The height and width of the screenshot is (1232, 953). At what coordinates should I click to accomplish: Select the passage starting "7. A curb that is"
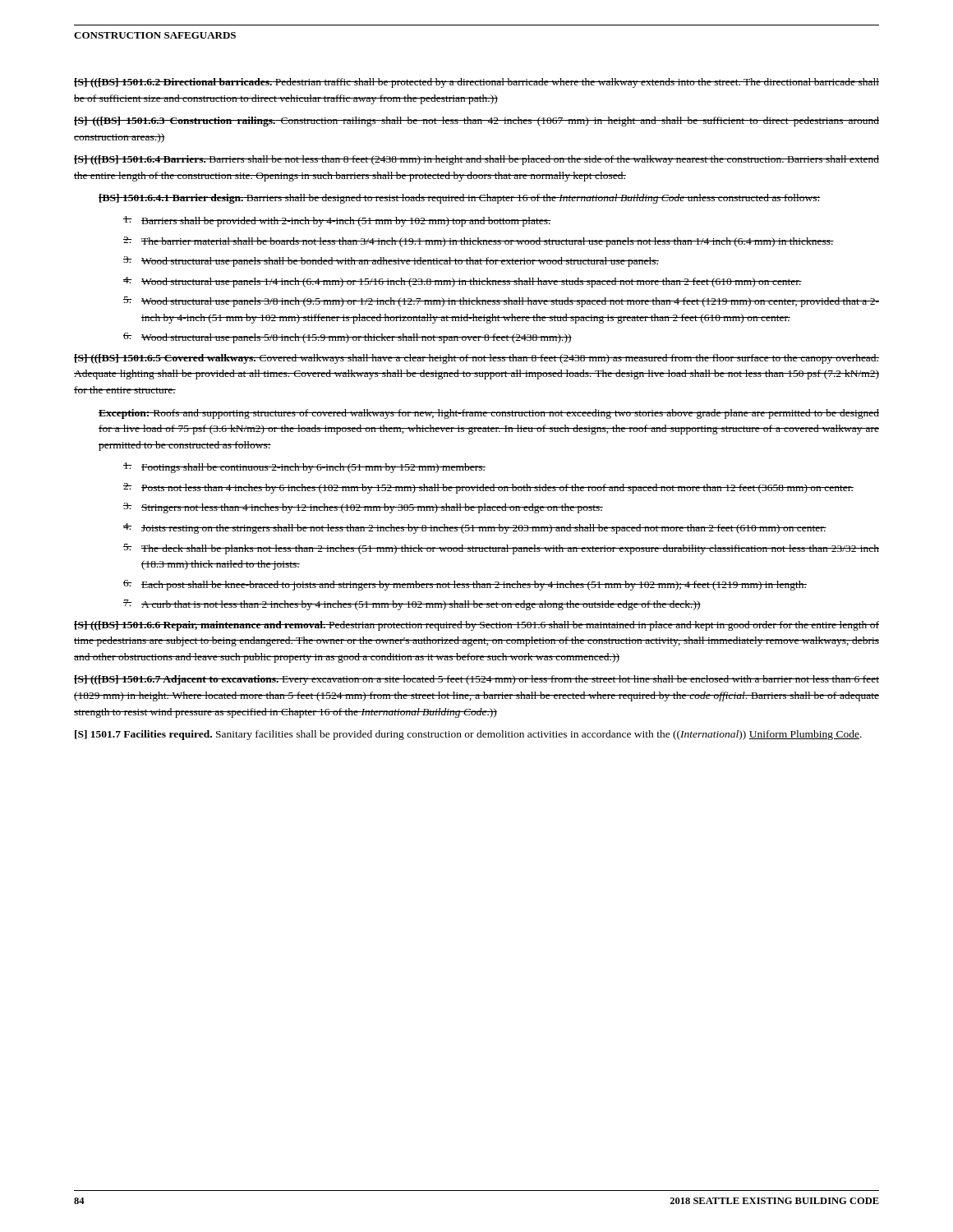coord(501,604)
